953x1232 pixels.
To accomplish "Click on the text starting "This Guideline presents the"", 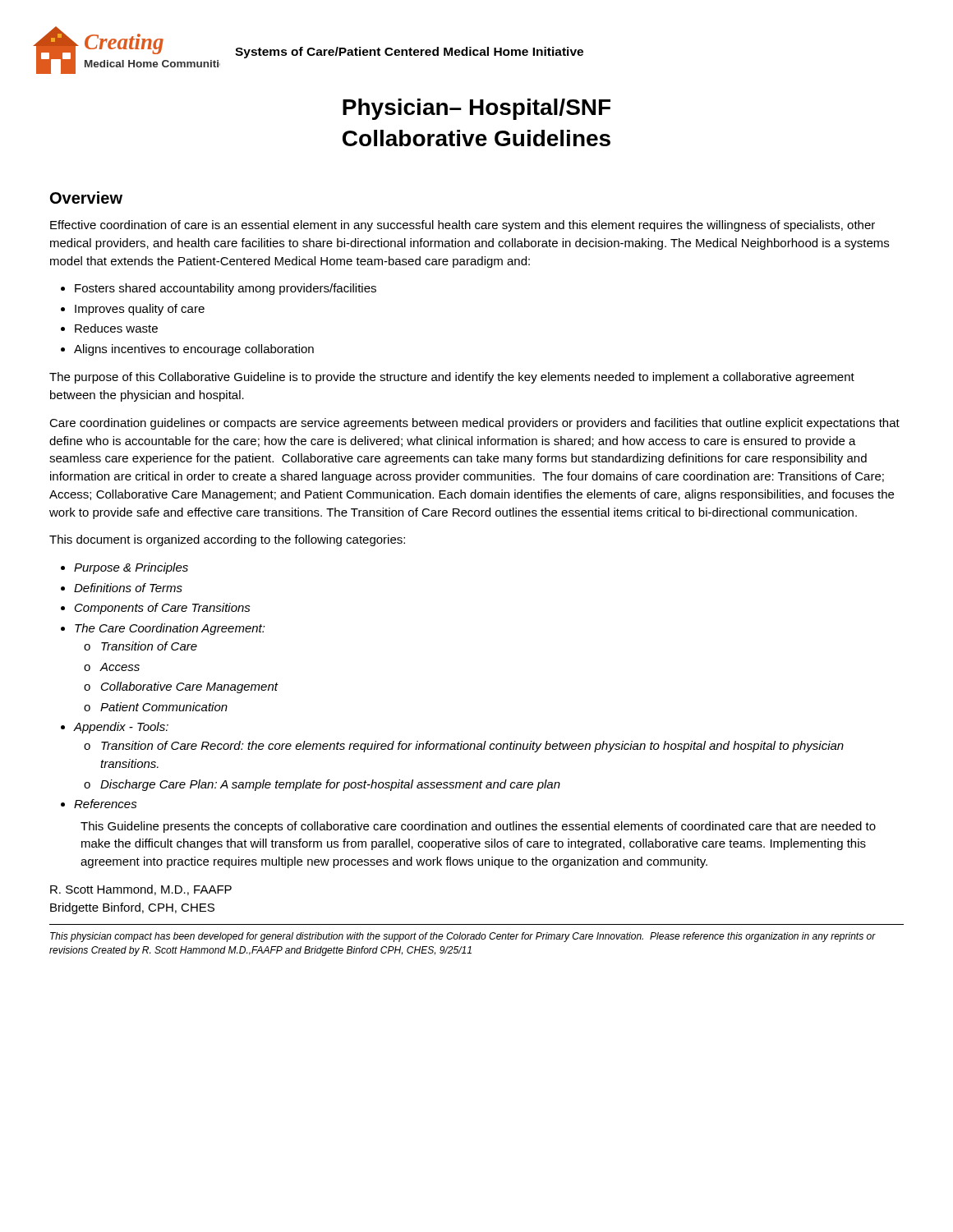I will coord(478,843).
